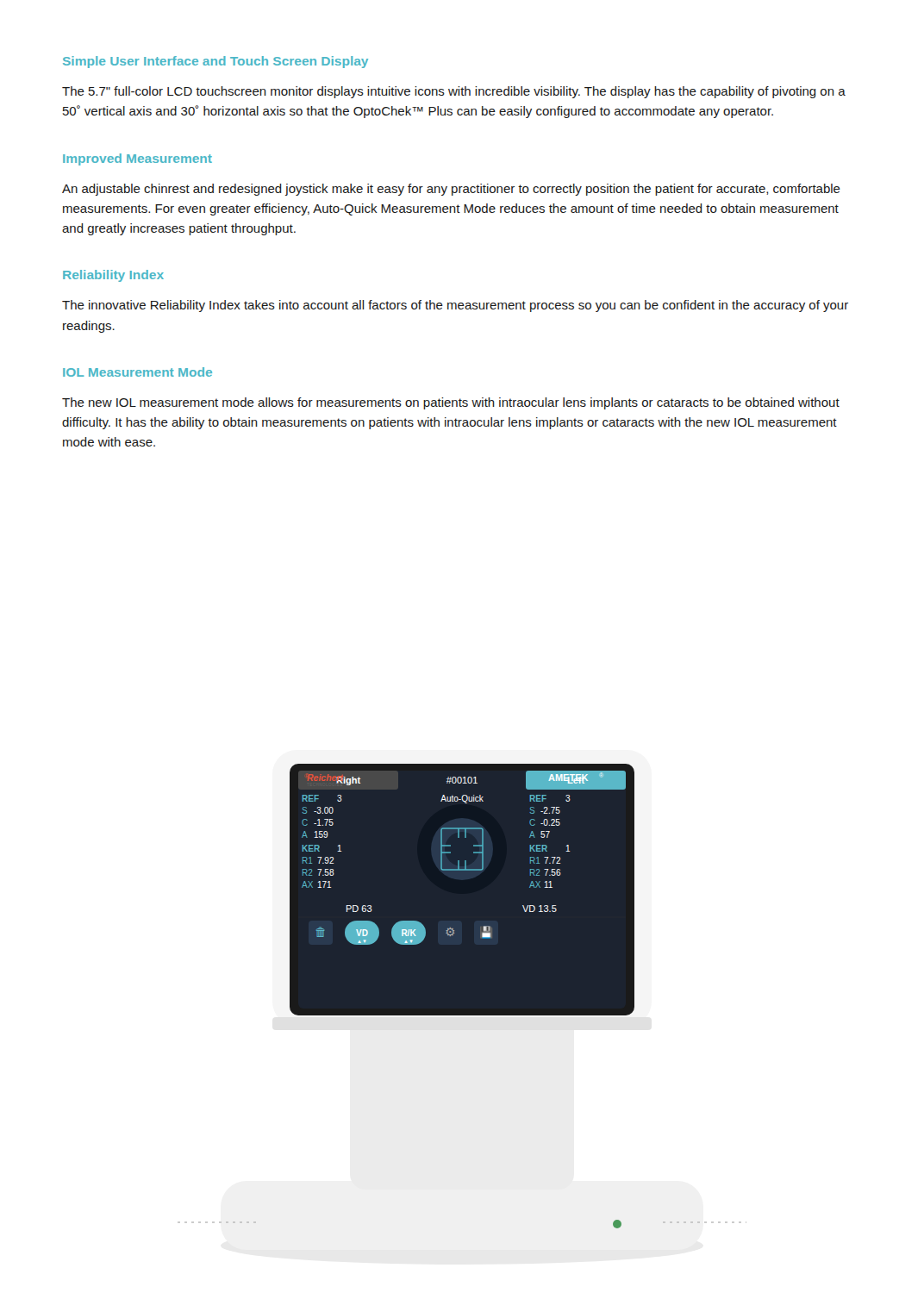Navigate to the text starting "Improved Measurement"

[x=137, y=158]
